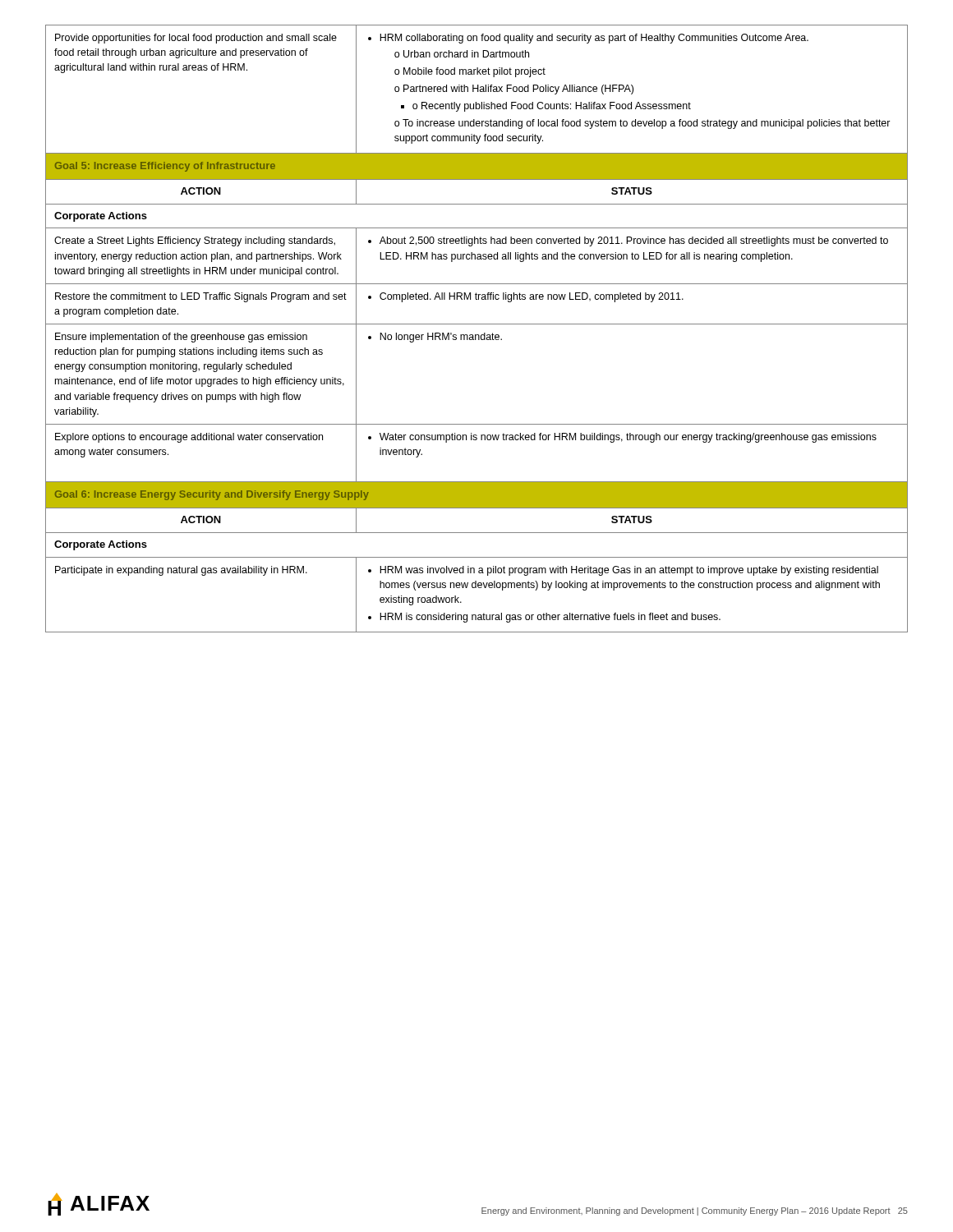Viewport: 953px width, 1232px height.
Task: Find the table that mentions "Completed. All HRM traffic lights"
Action: [476, 329]
